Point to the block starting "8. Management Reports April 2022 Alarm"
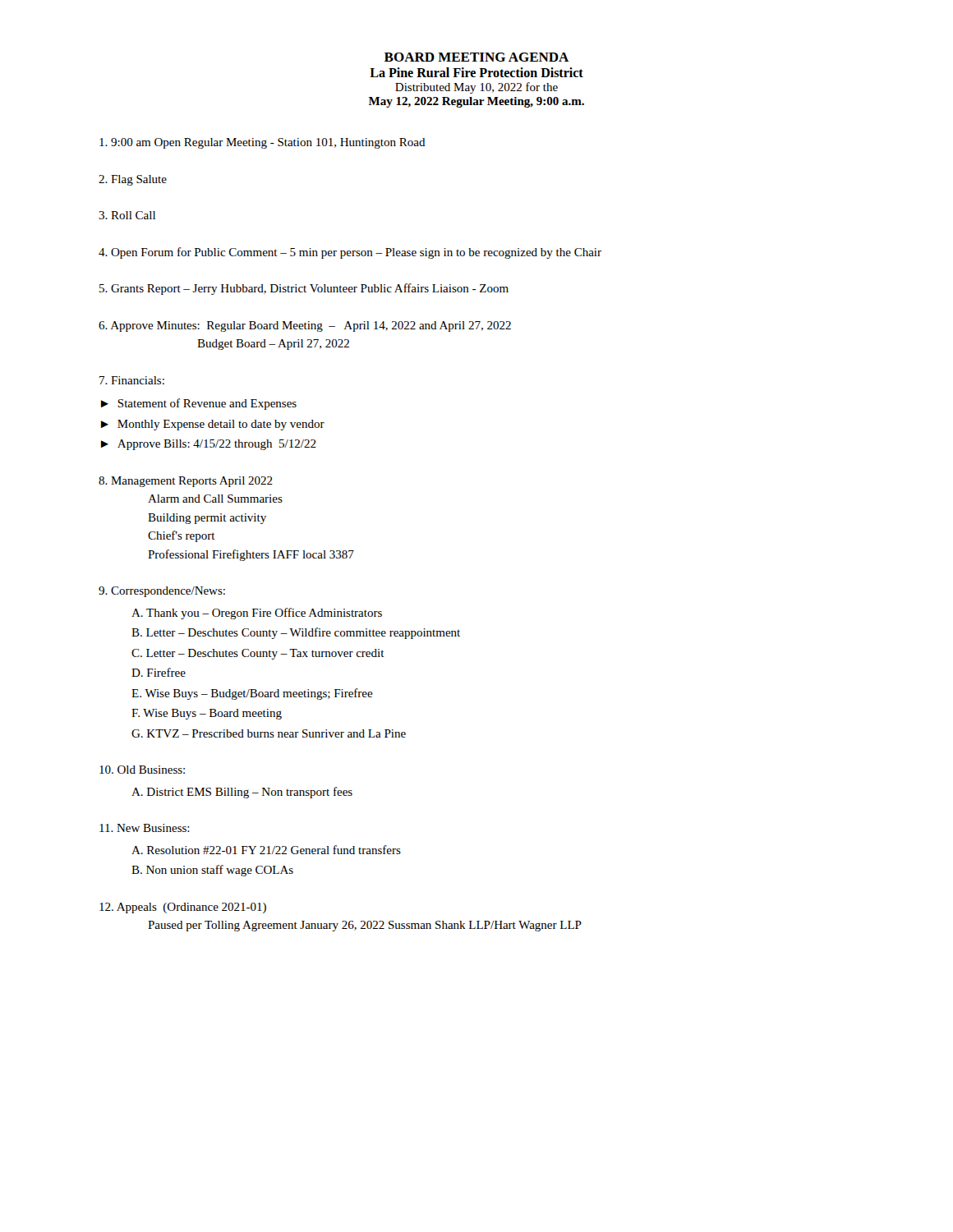 (186, 482)
